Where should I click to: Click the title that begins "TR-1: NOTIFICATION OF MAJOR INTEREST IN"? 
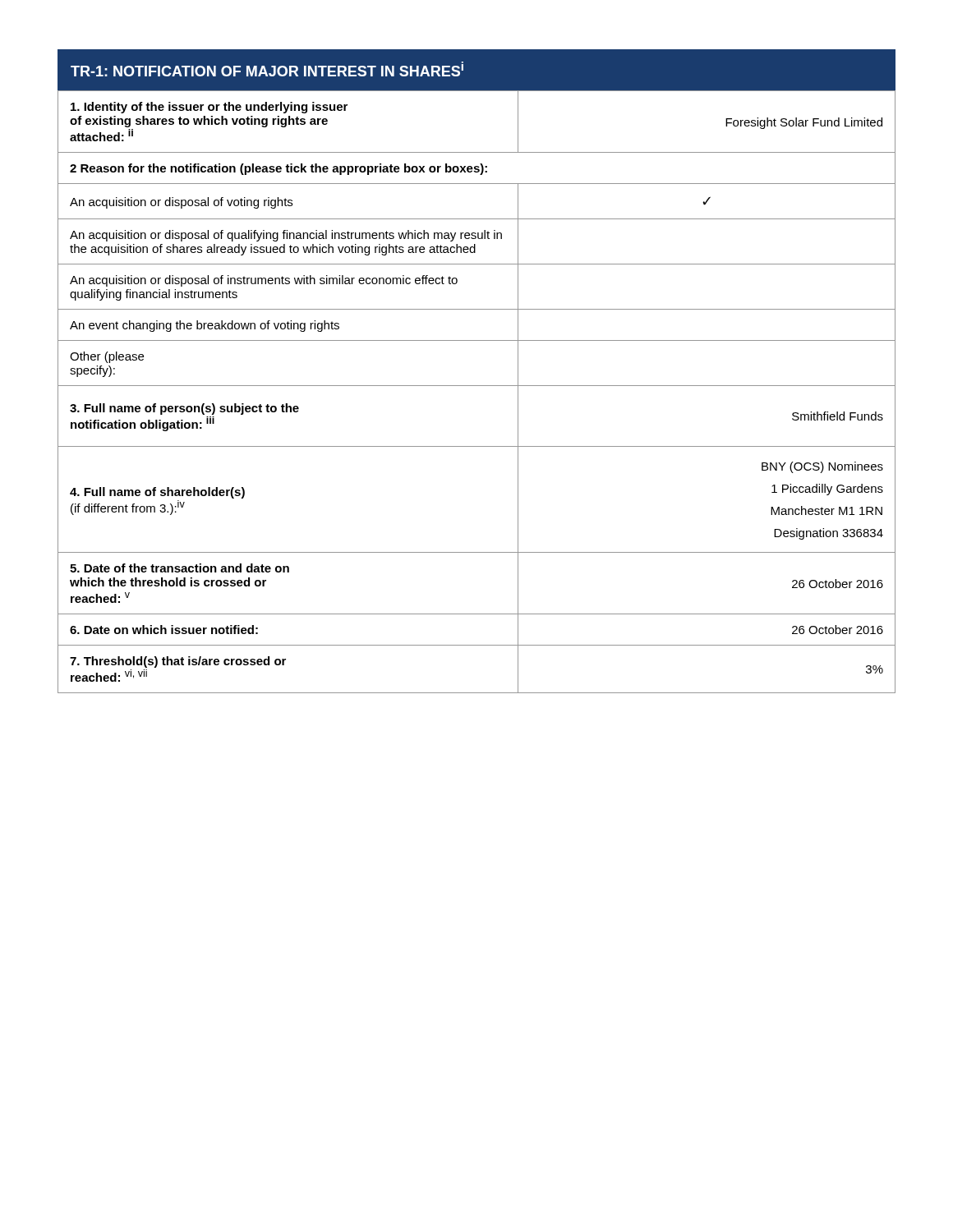tap(476, 70)
